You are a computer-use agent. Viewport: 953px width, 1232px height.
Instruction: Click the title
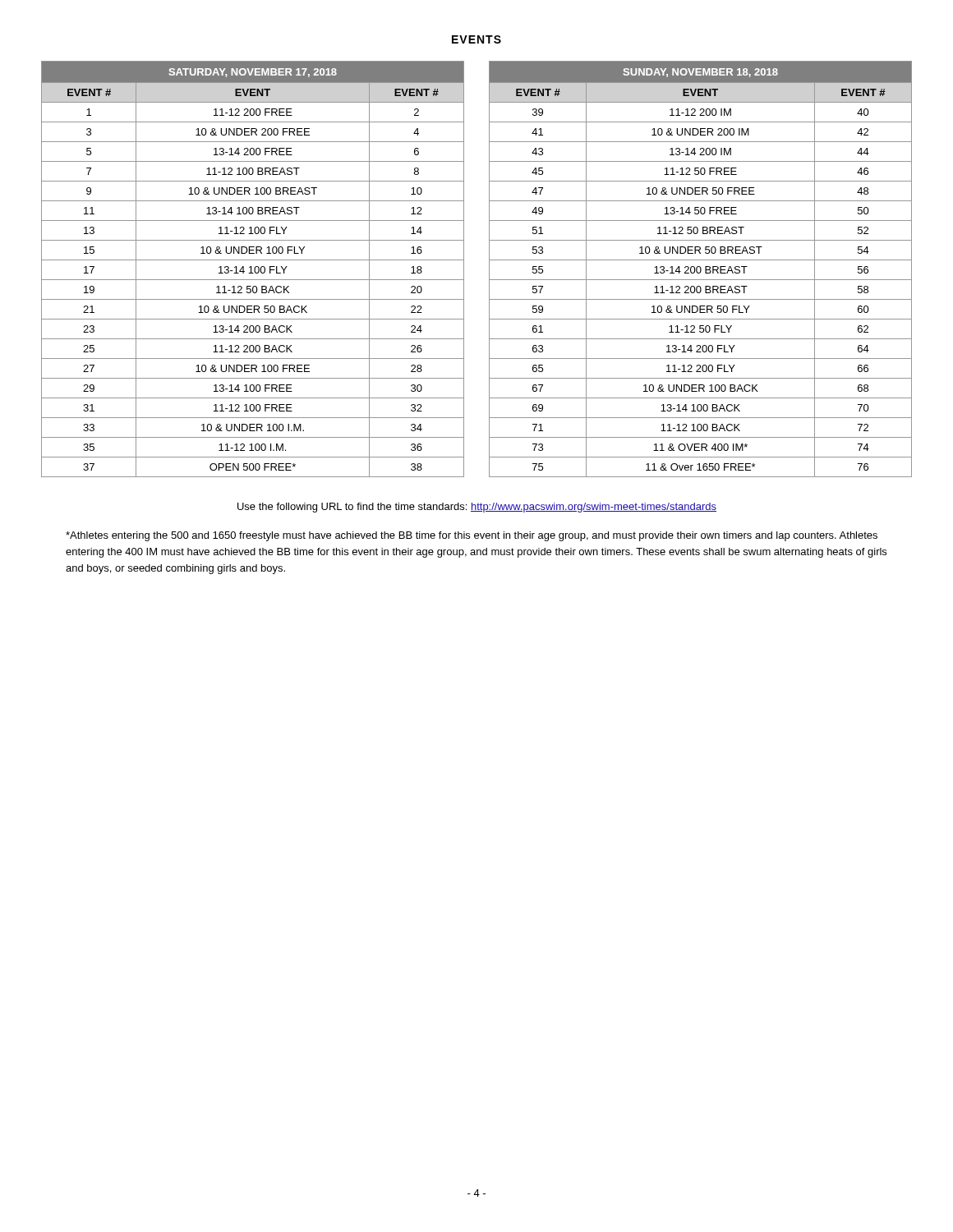(476, 39)
